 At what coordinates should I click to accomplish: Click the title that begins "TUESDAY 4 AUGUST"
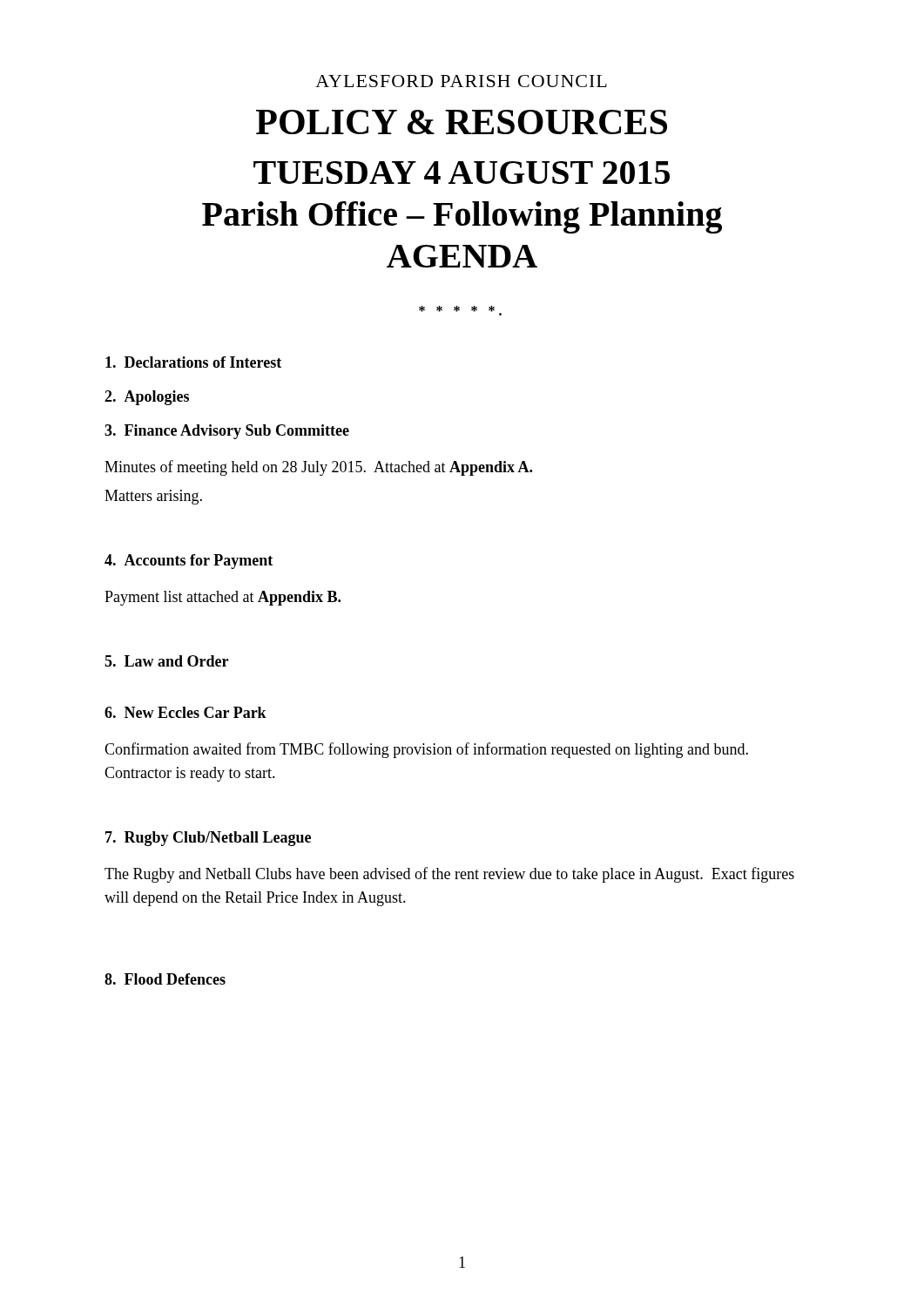[462, 214]
